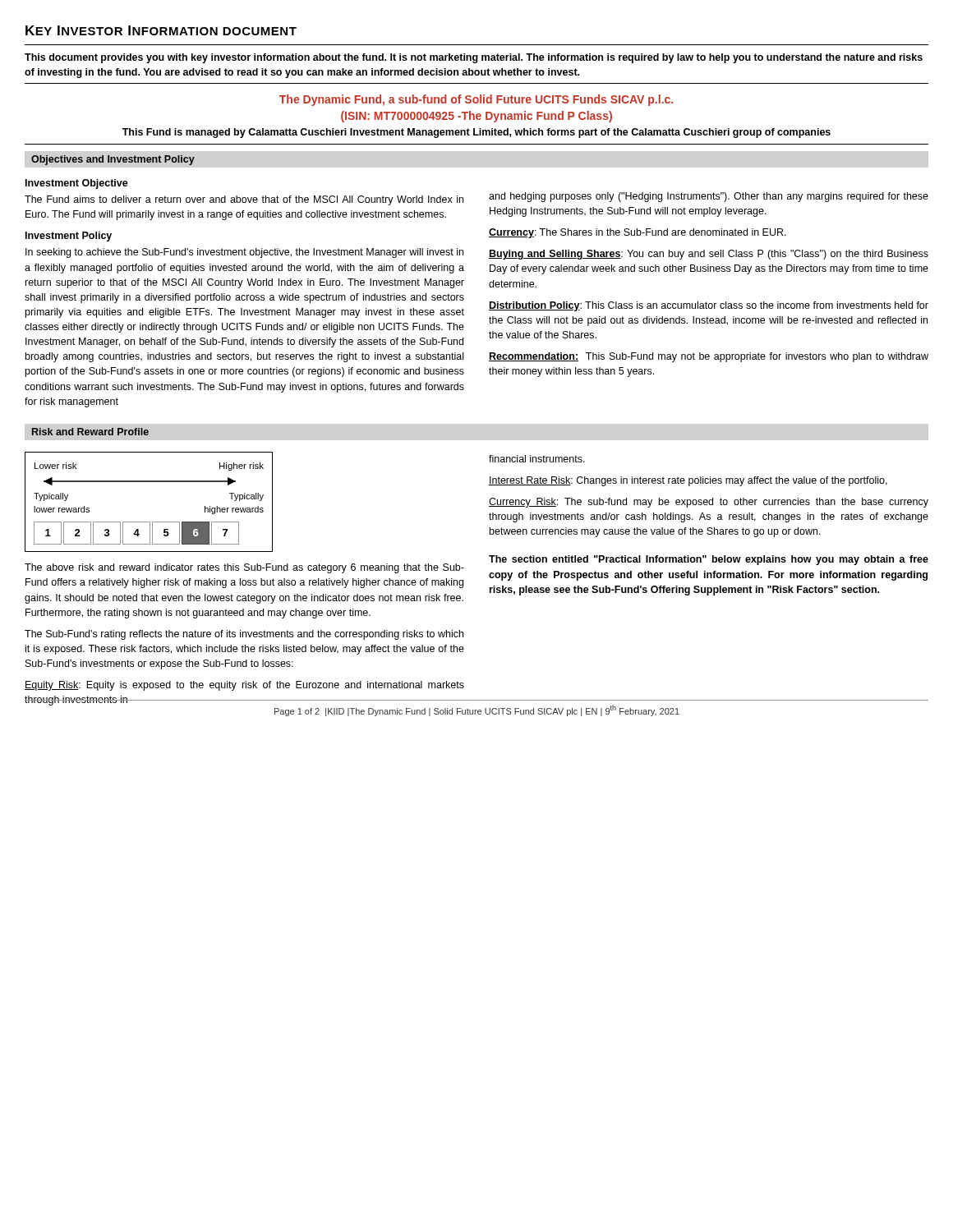Navigate to the text starting "The Dynamic Fund, a sub-fund of Solid Future"

[476, 116]
